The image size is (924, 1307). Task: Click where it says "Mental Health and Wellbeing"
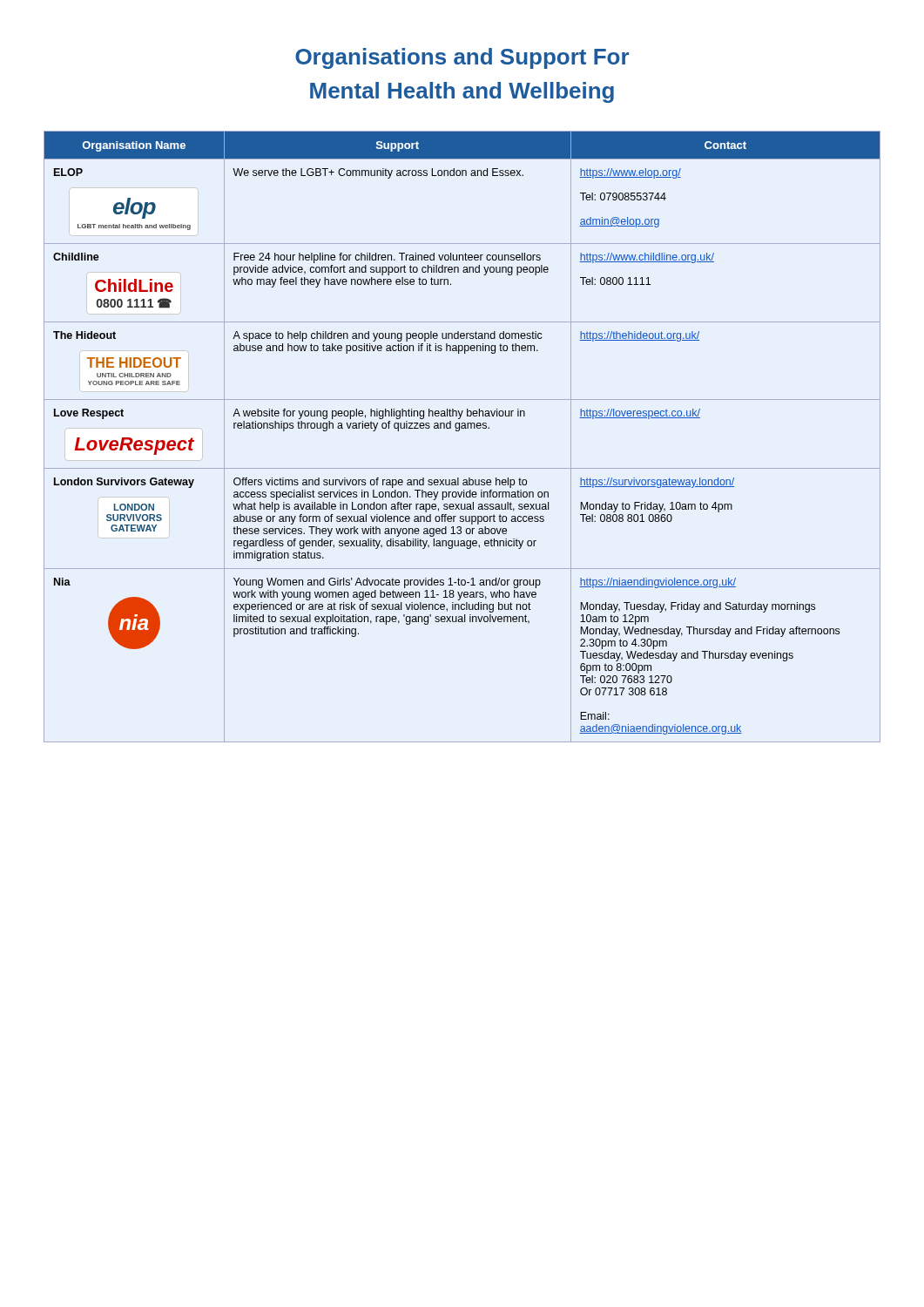(x=462, y=91)
